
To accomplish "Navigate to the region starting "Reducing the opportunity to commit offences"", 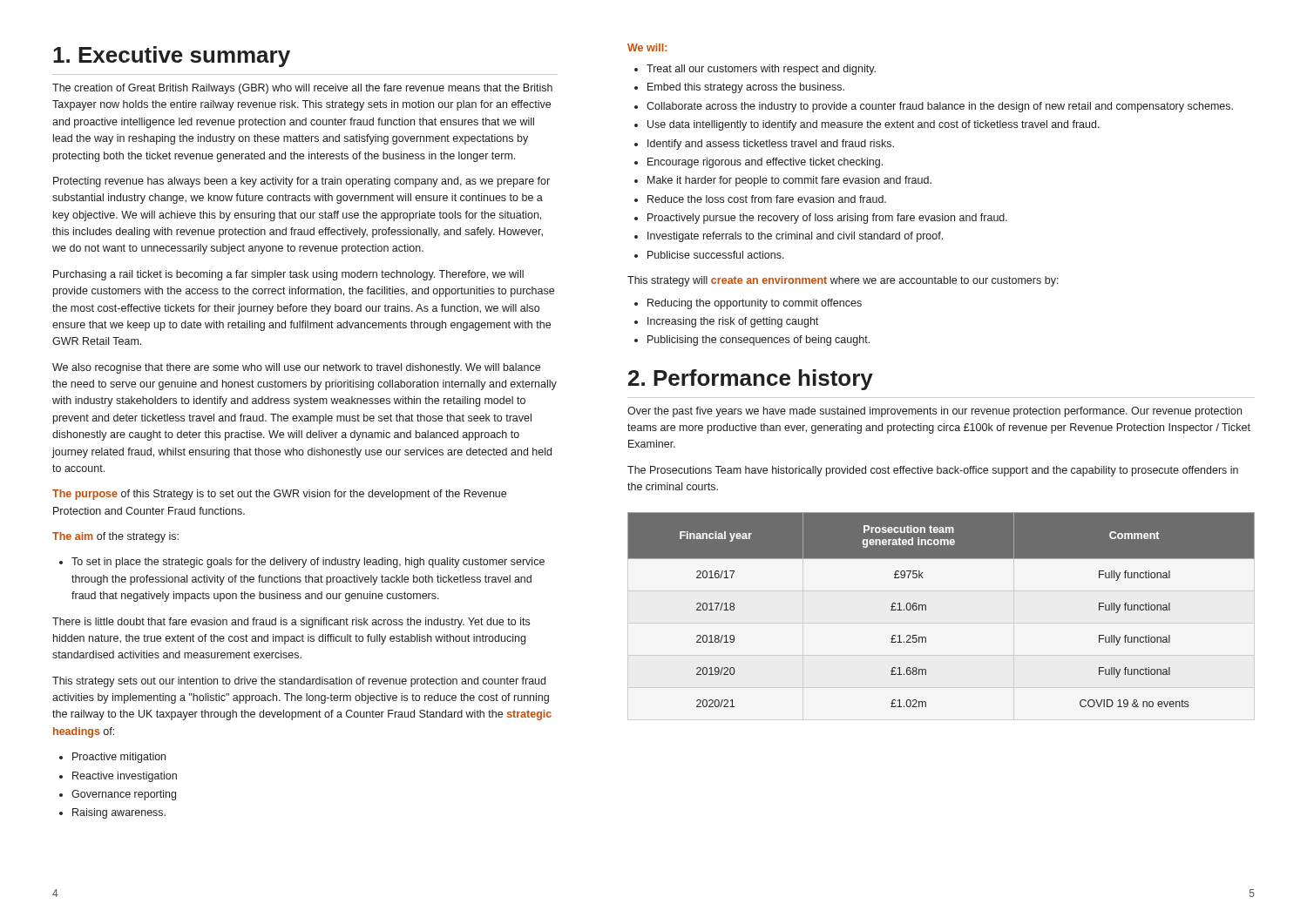I will [x=748, y=304].
